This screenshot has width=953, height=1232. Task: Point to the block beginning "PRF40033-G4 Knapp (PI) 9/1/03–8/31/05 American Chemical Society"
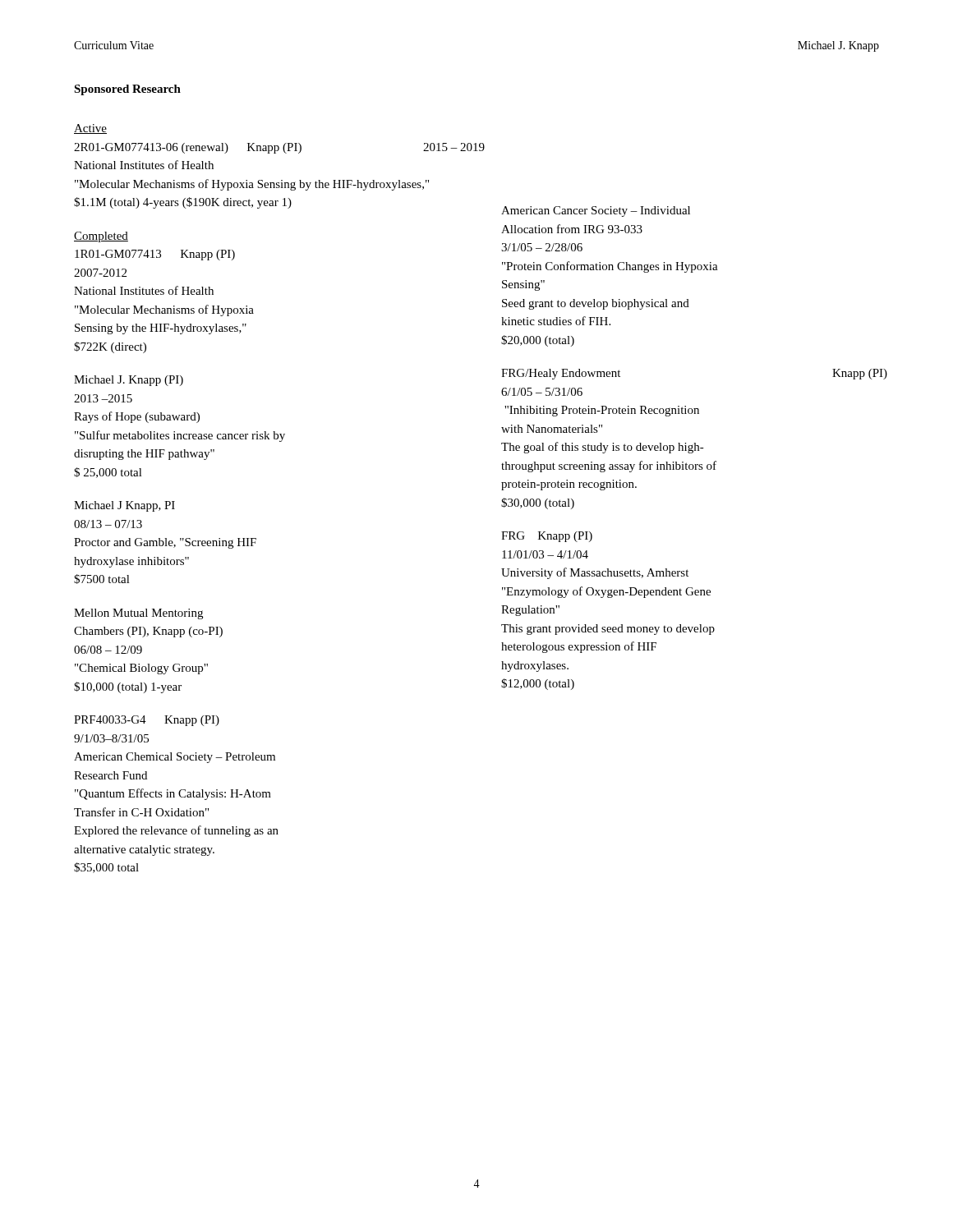click(x=176, y=793)
